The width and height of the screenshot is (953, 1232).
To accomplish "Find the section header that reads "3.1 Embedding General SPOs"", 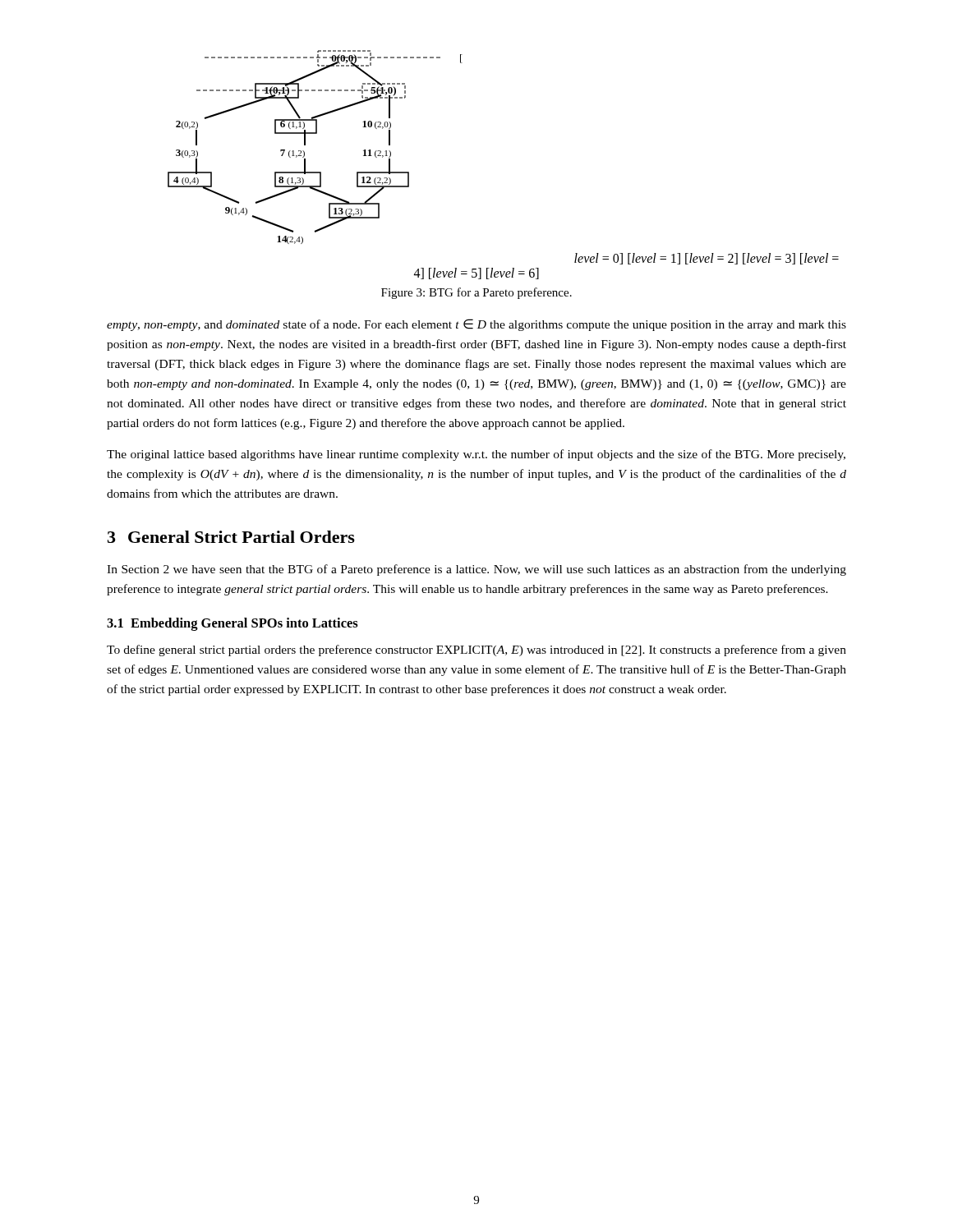I will [x=232, y=623].
